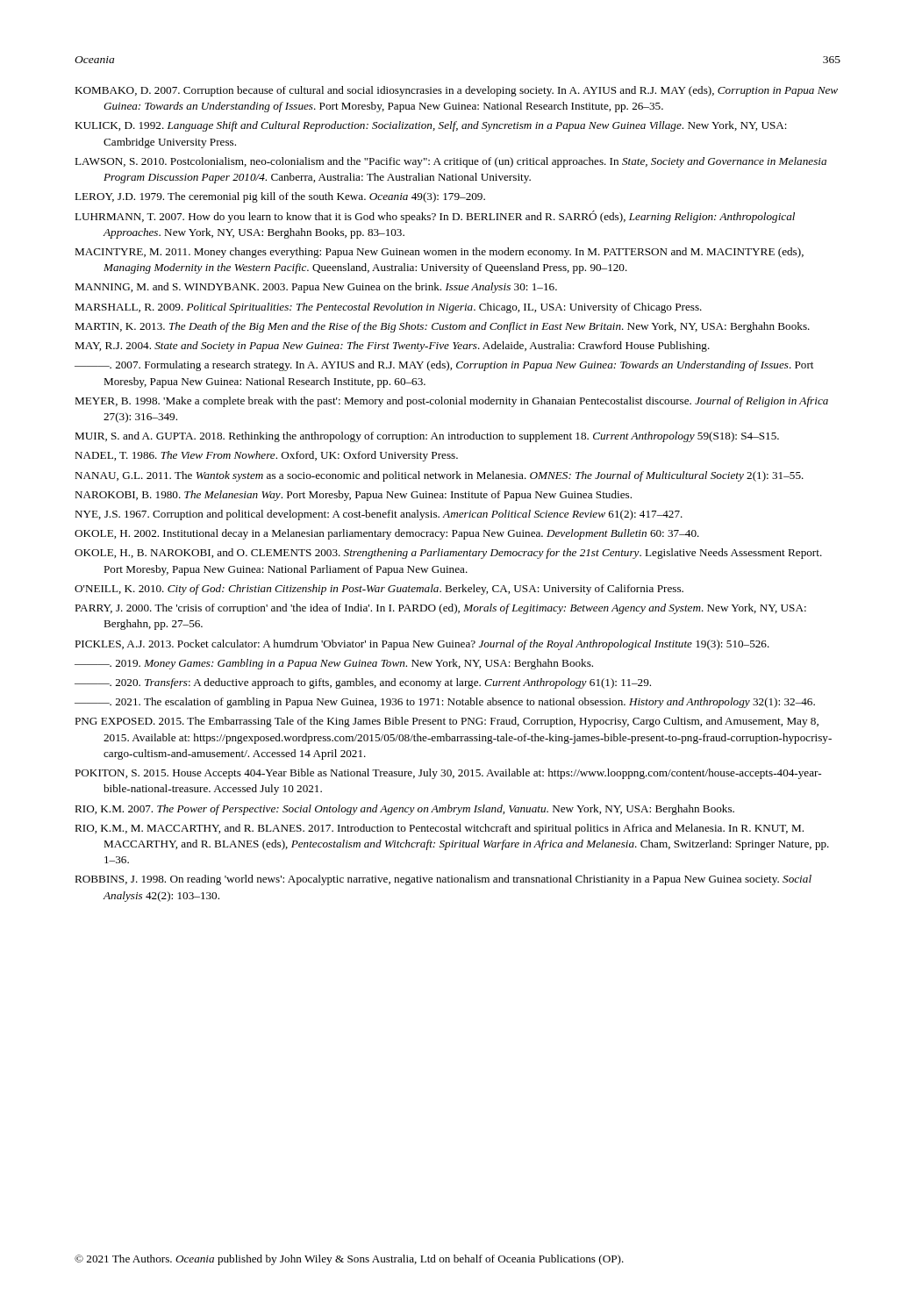The width and height of the screenshot is (915, 1316).
Task: Click the passage that begins "LEROY, J.D. 1979. The ceremonial pig kill"
Action: point(280,196)
